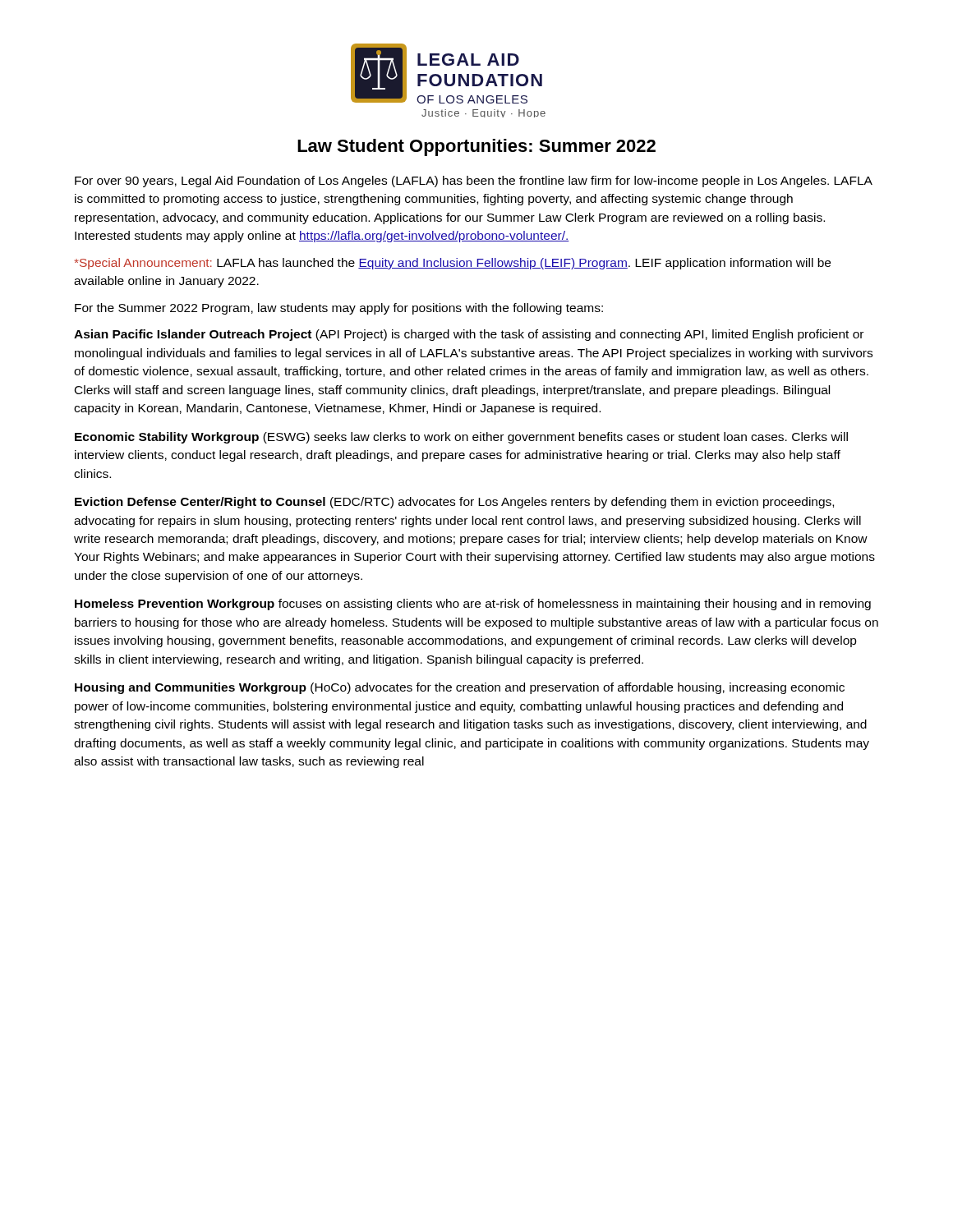The width and height of the screenshot is (953, 1232).
Task: Find the element starting "For over 90"
Action: point(473,208)
